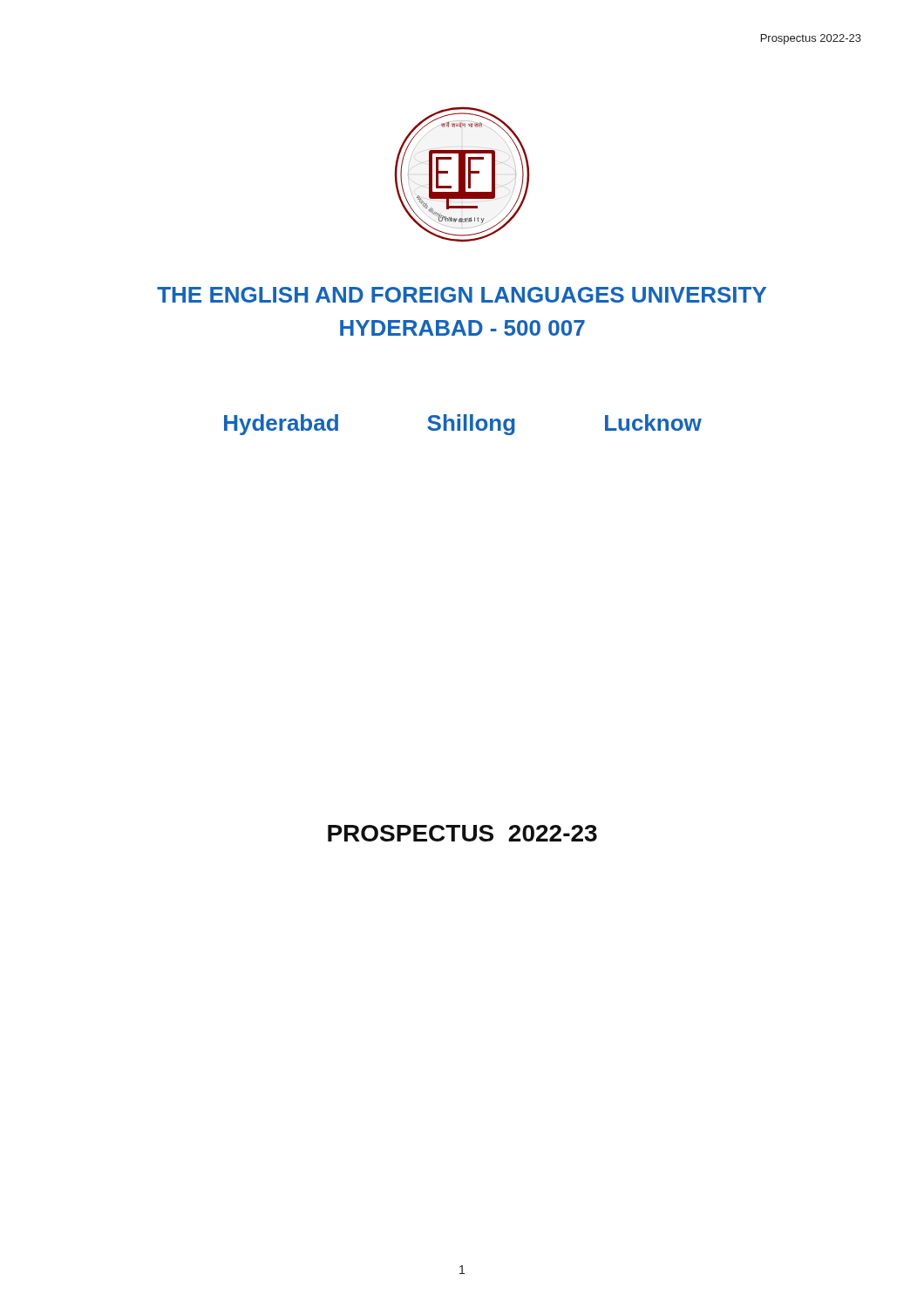
Task: Select the block starting "Hyderabad Shillong Lucknow"
Action: click(x=462, y=423)
